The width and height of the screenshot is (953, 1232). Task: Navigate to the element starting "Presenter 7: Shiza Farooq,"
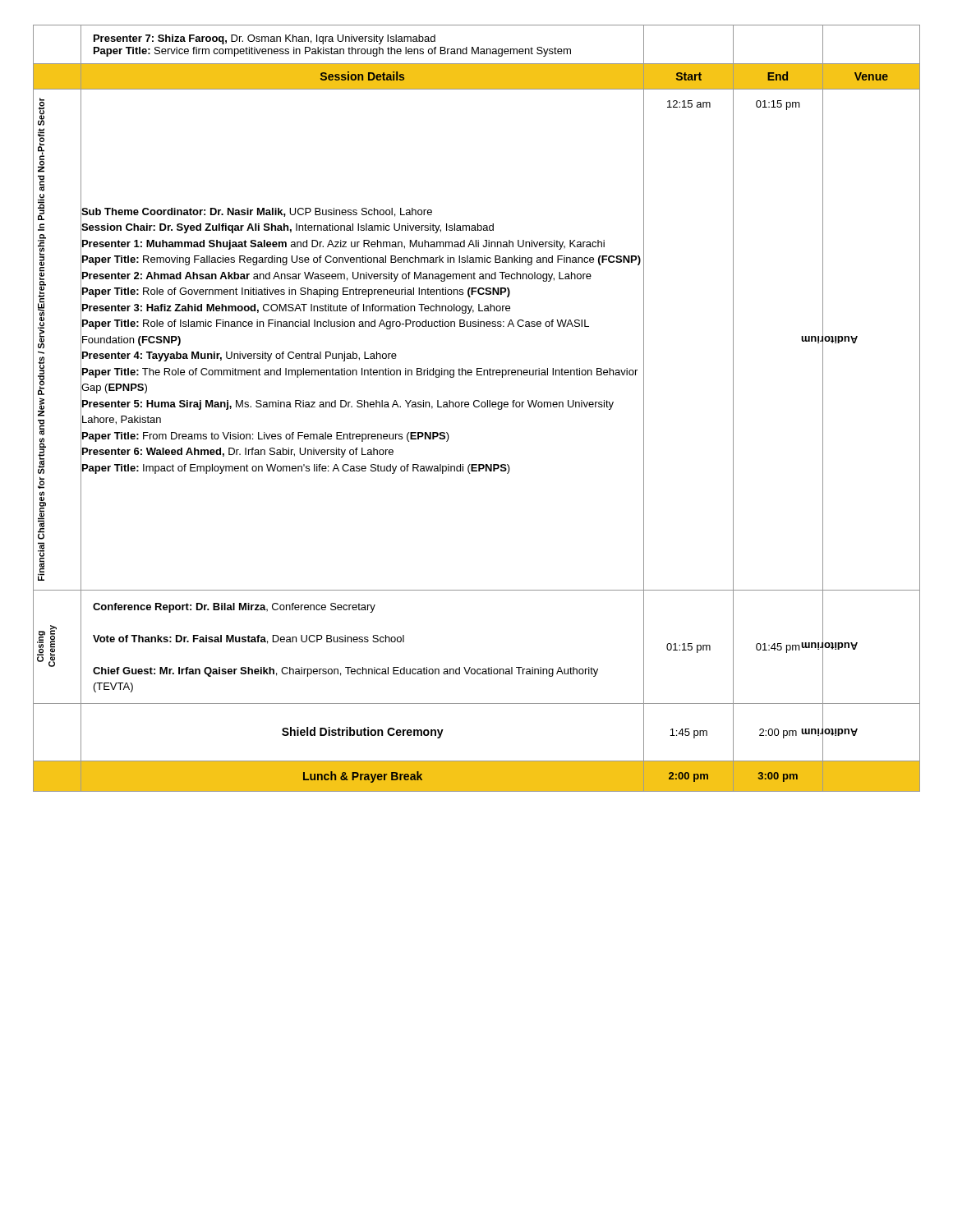point(332,44)
